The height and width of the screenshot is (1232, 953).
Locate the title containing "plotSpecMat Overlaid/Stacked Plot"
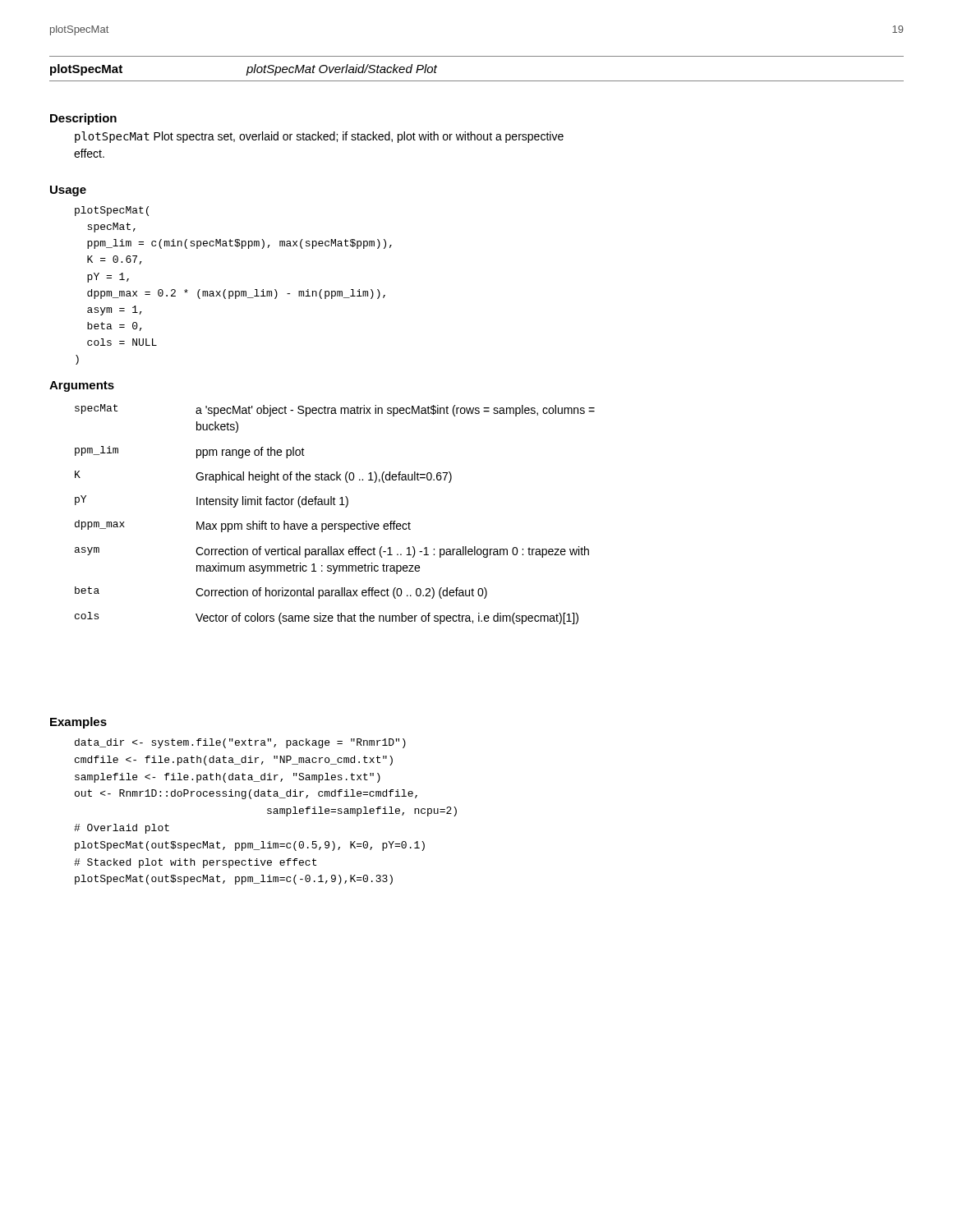click(342, 69)
